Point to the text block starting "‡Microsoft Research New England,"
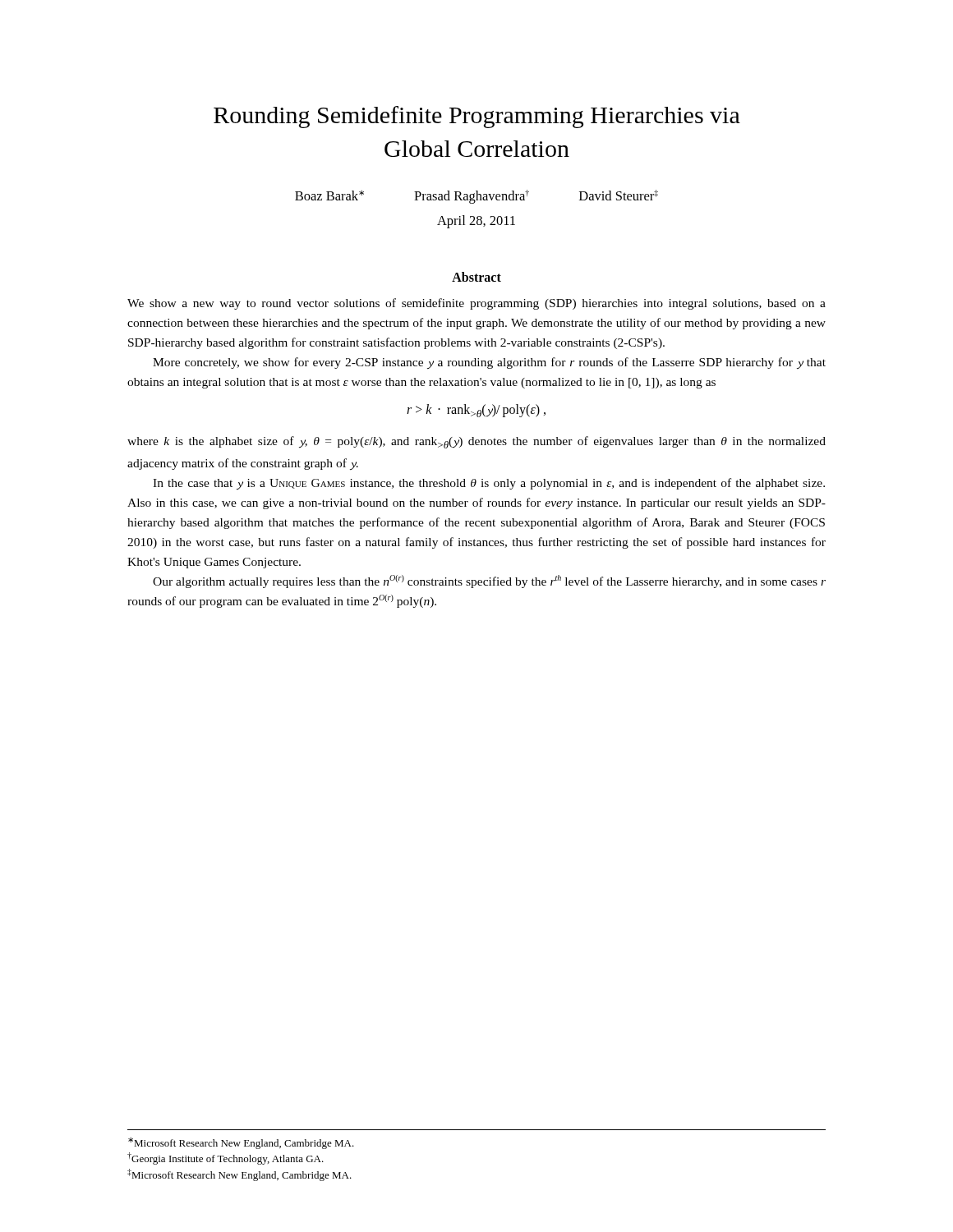Image resolution: width=953 pixels, height=1232 pixels. coord(239,1175)
